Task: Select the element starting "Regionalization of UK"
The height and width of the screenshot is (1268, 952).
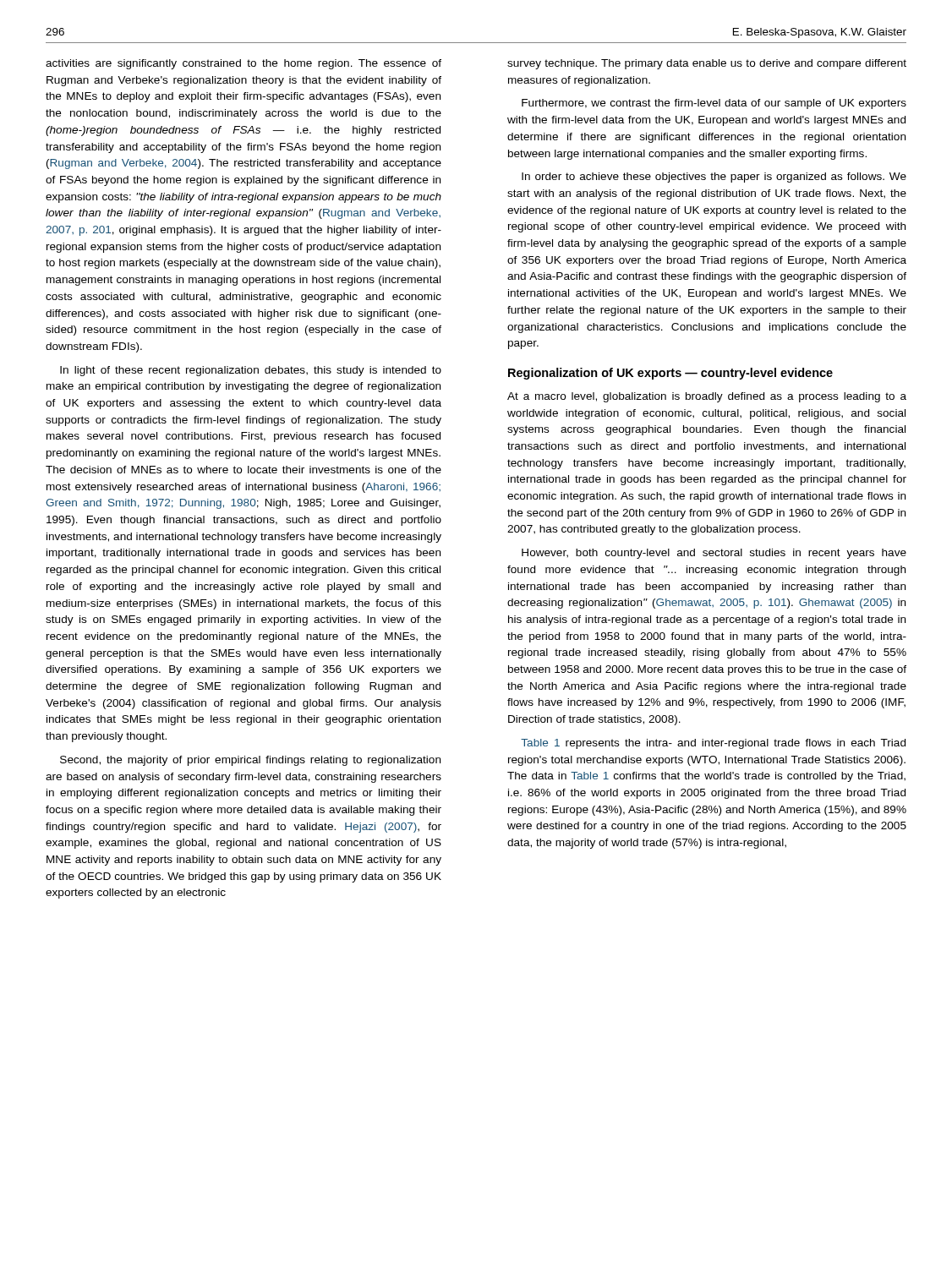Action: click(x=670, y=373)
